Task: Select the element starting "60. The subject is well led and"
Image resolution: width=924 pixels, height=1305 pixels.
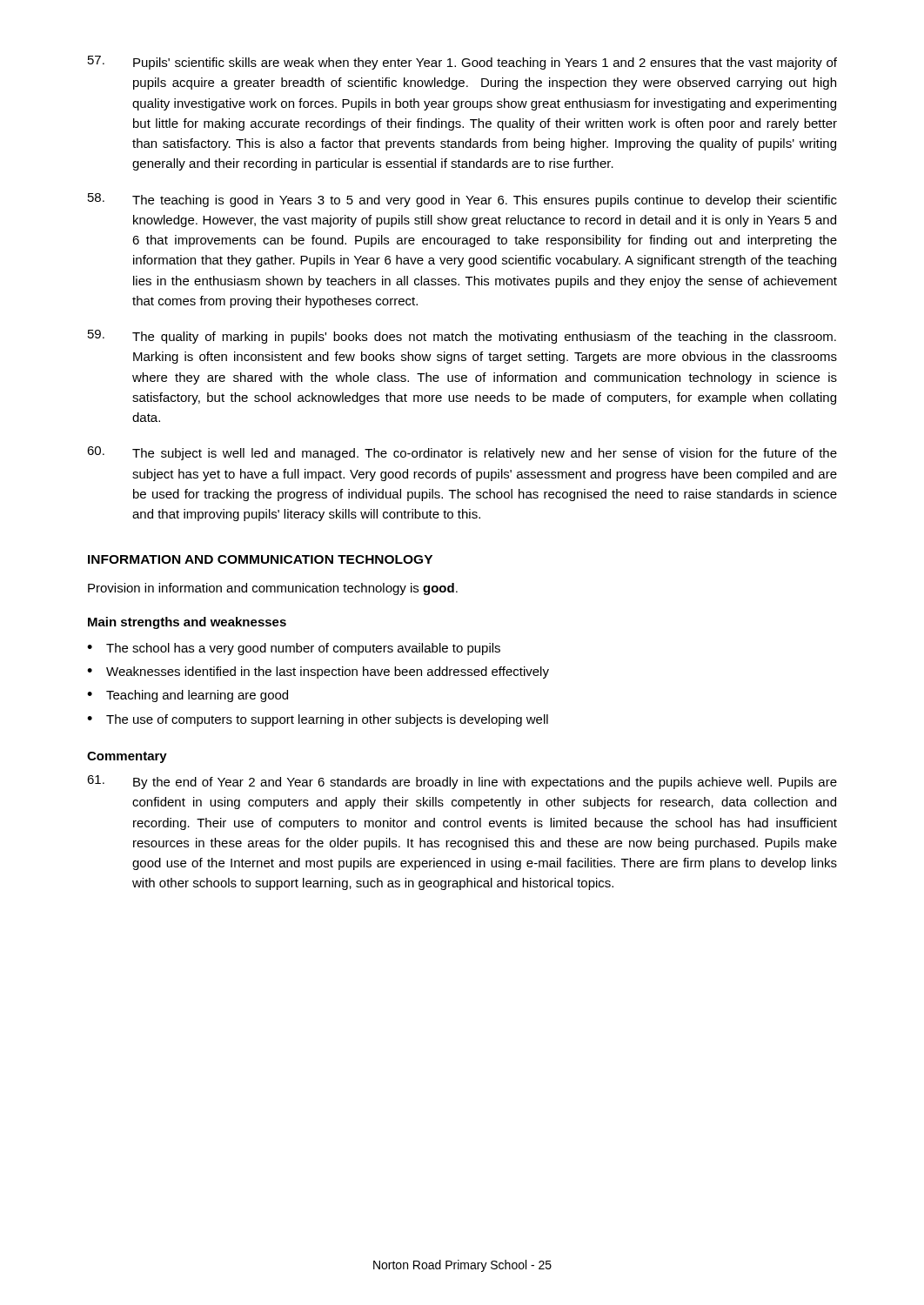Action: (462, 484)
